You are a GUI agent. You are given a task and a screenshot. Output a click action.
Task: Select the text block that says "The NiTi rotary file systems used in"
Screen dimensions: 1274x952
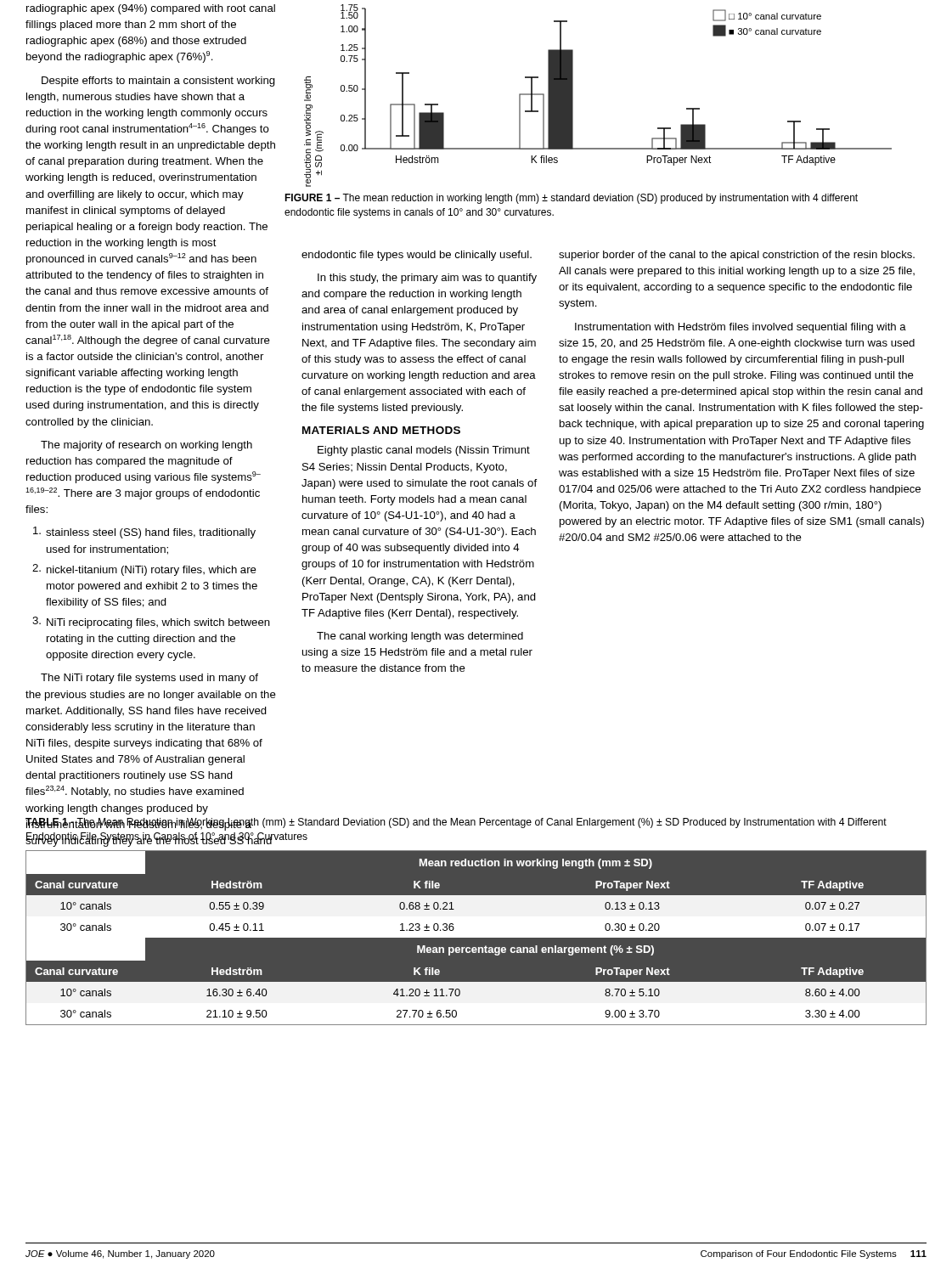[x=151, y=808]
